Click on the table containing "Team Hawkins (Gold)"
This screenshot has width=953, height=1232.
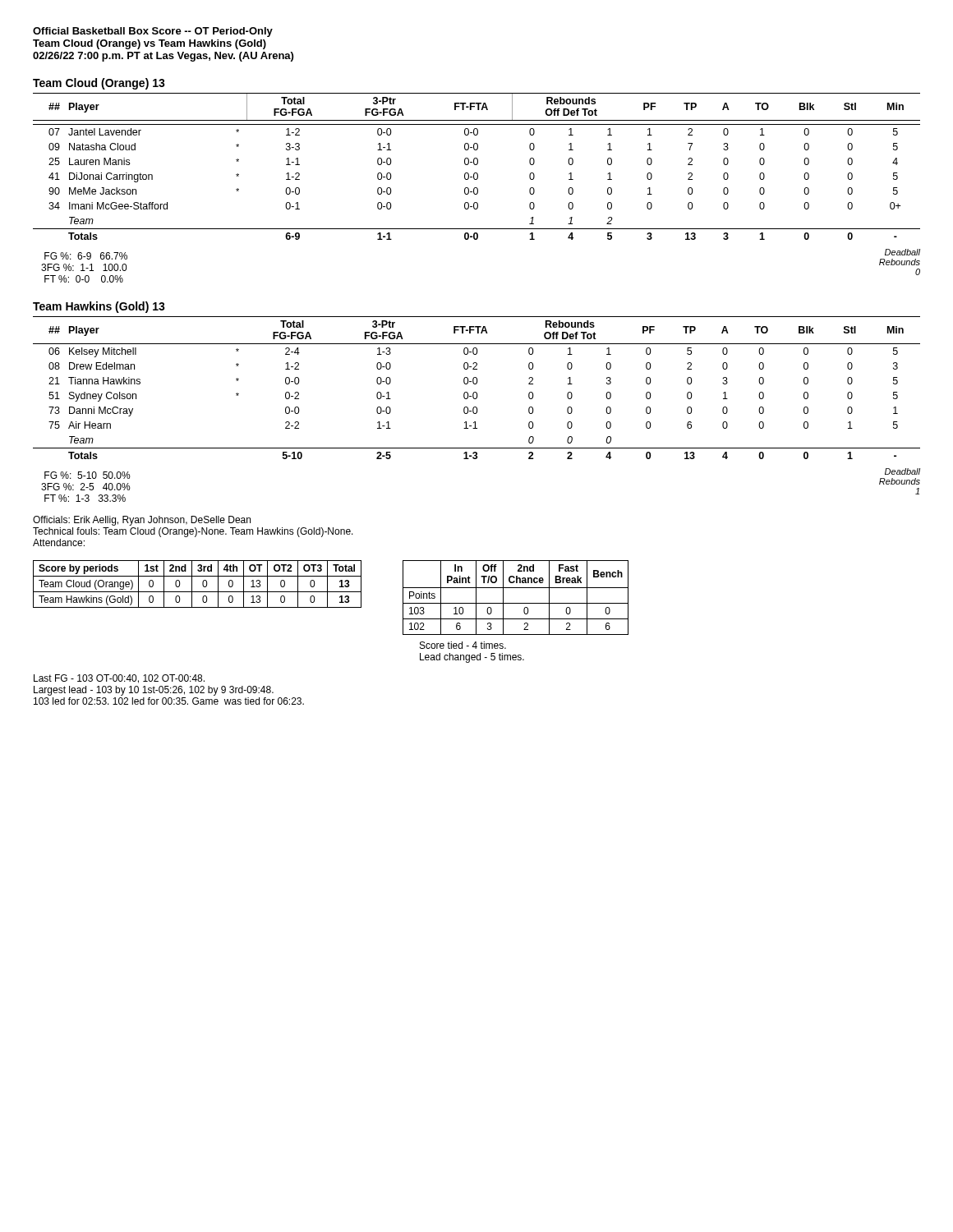197,584
